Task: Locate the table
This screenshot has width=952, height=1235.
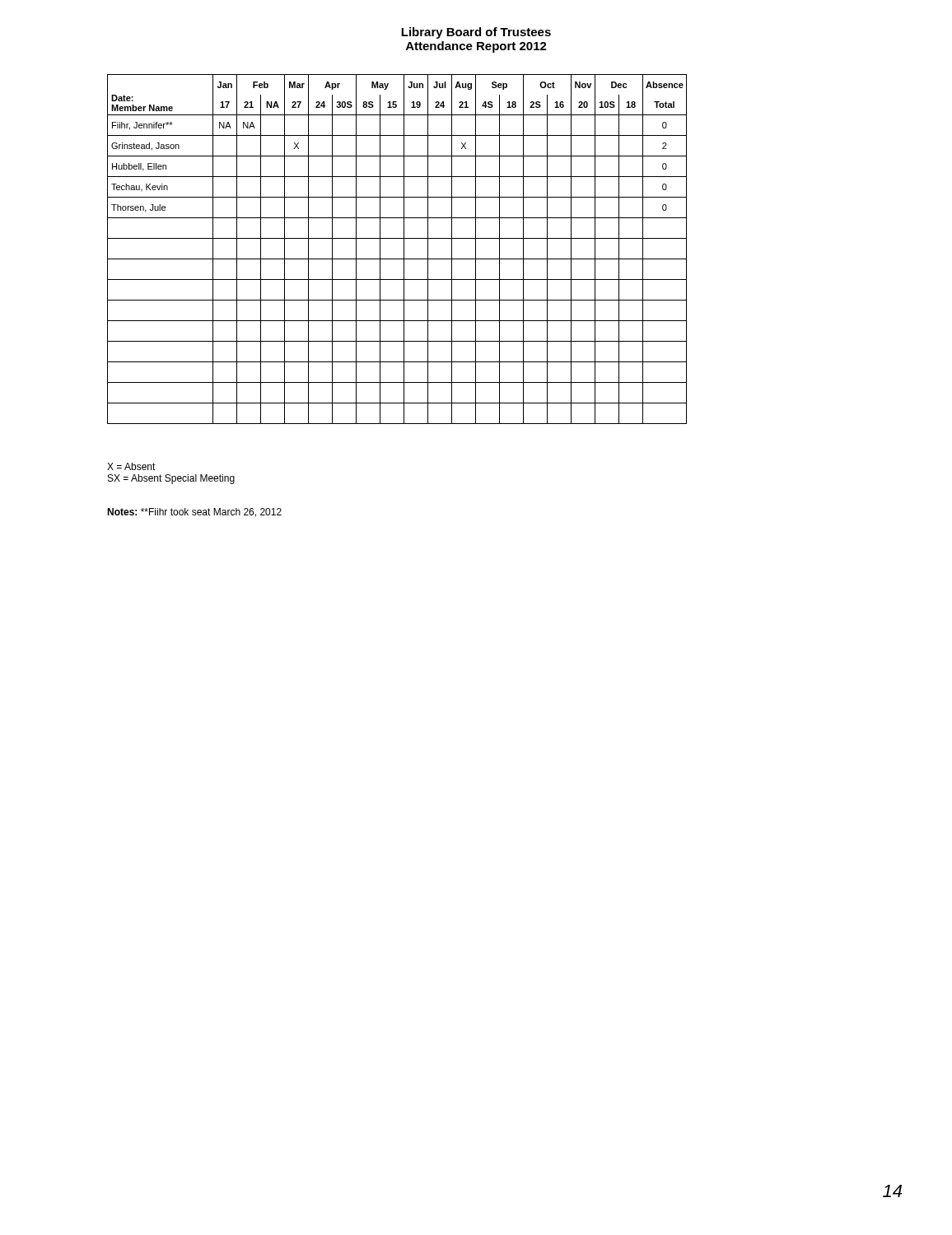Action: [509, 249]
